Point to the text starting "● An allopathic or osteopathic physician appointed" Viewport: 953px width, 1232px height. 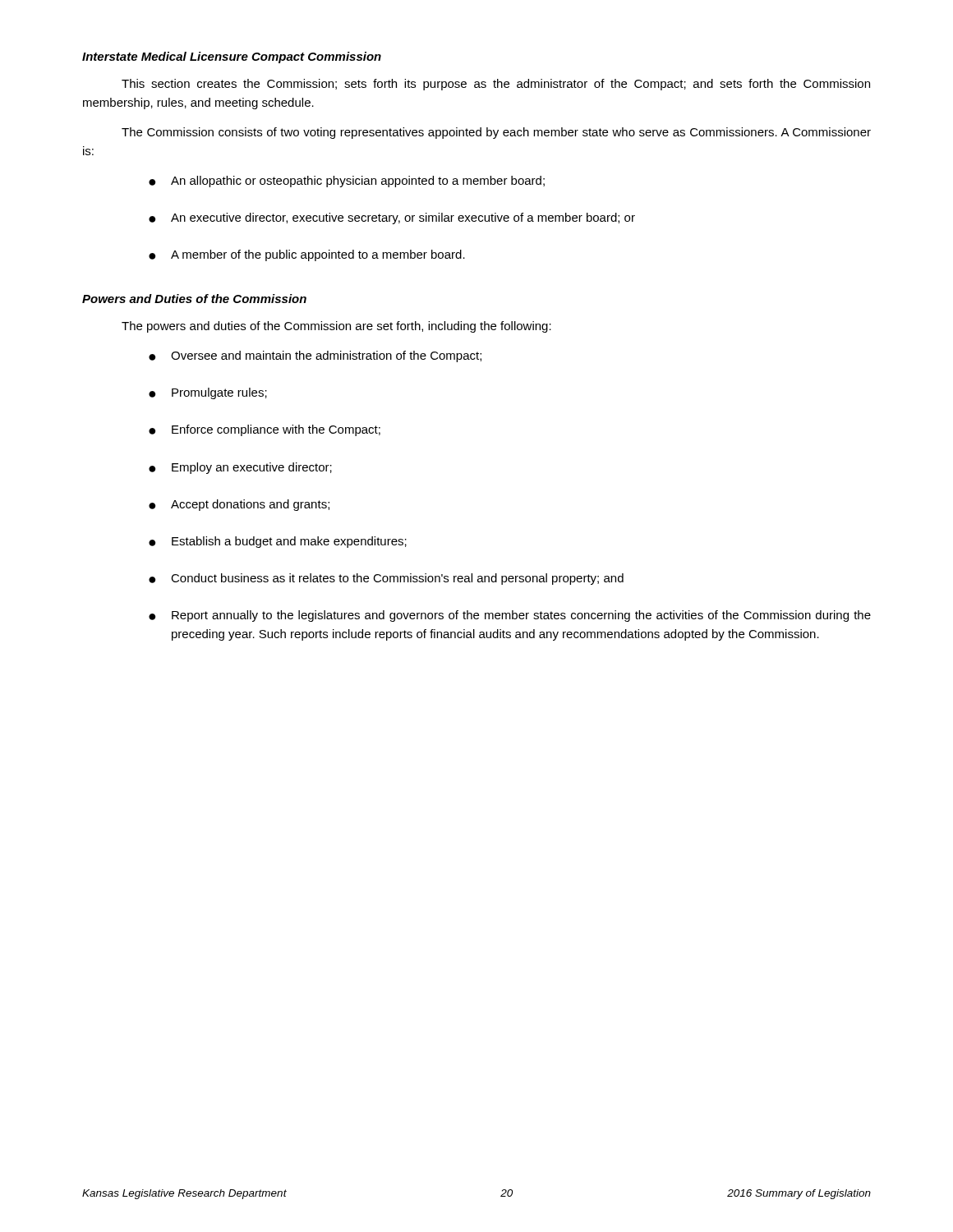pyautogui.click(x=509, y=182)
